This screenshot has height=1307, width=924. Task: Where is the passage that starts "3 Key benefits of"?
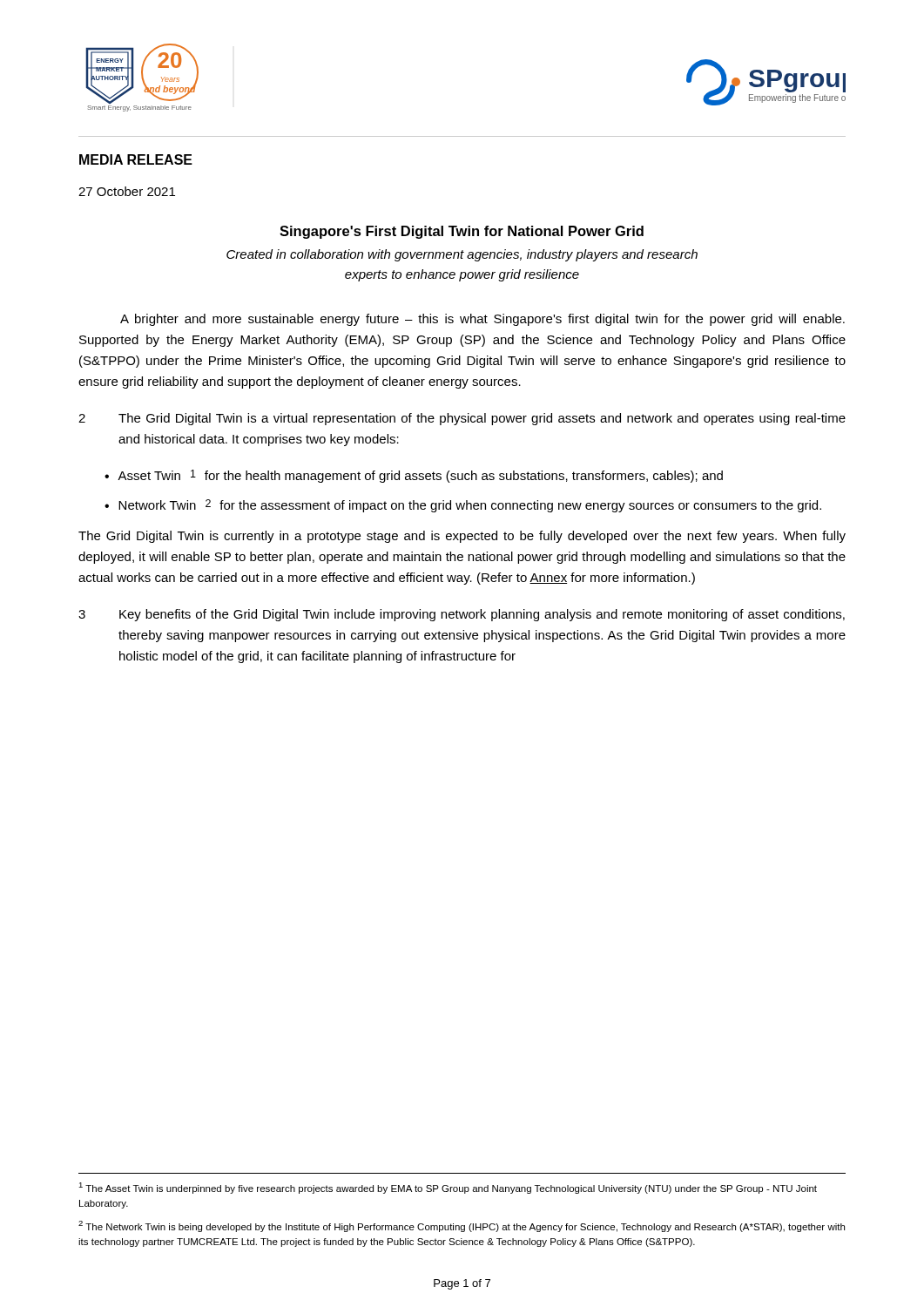click(462, 635)
